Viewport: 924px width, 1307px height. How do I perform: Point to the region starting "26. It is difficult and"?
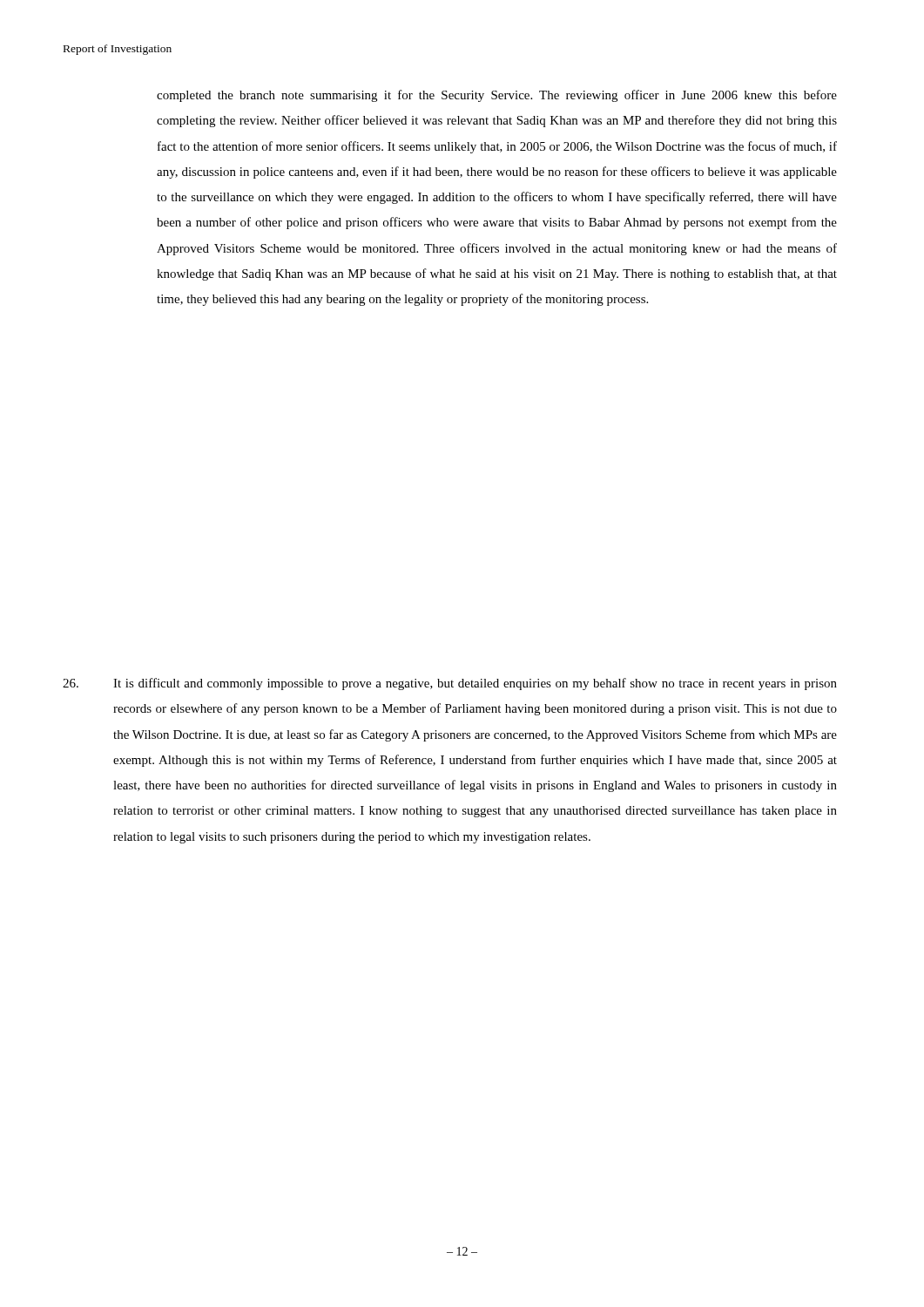tap(450, 760)
